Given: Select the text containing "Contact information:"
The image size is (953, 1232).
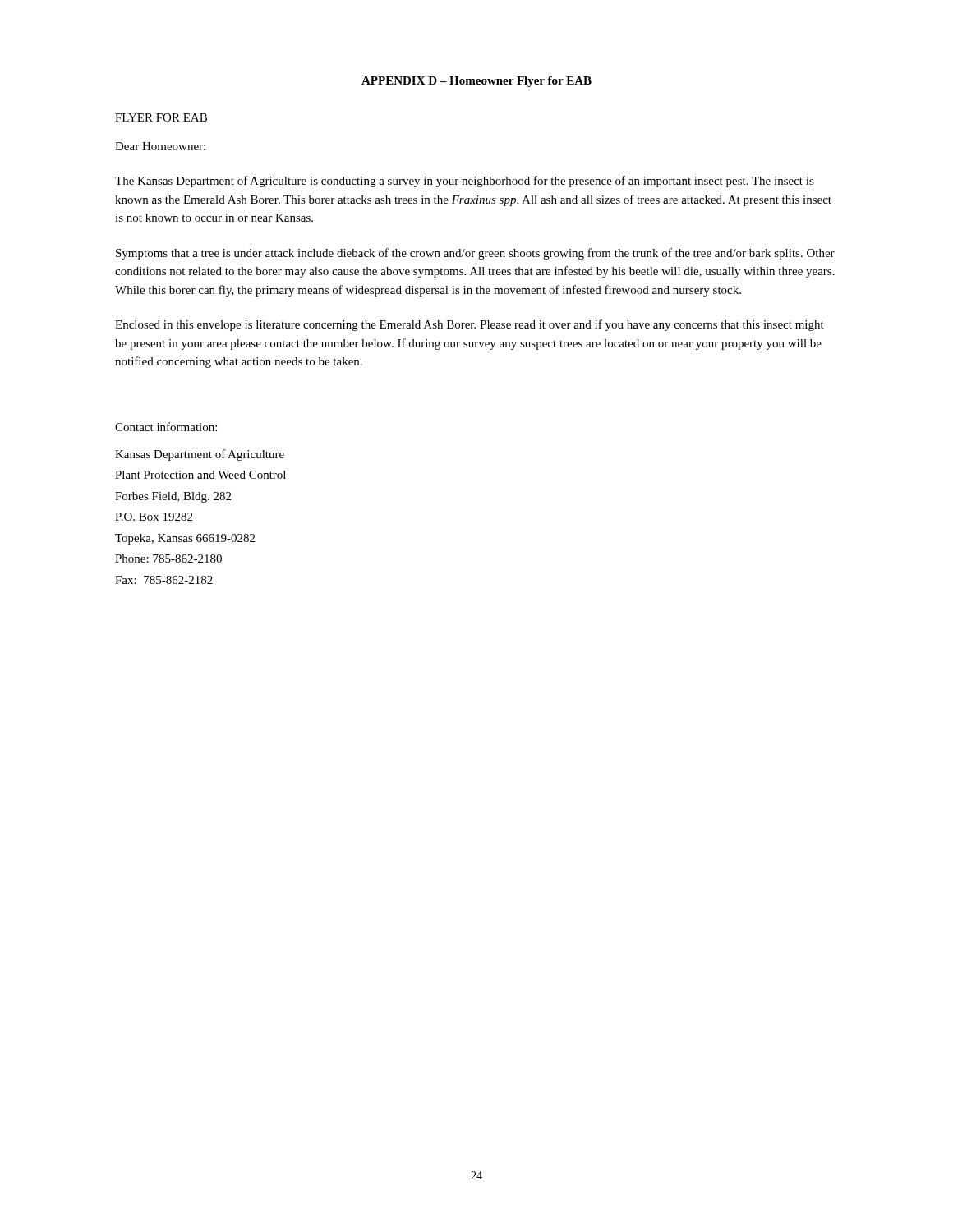Looking at the screenshot, I should pyautogui.click(x=167, y=427).
